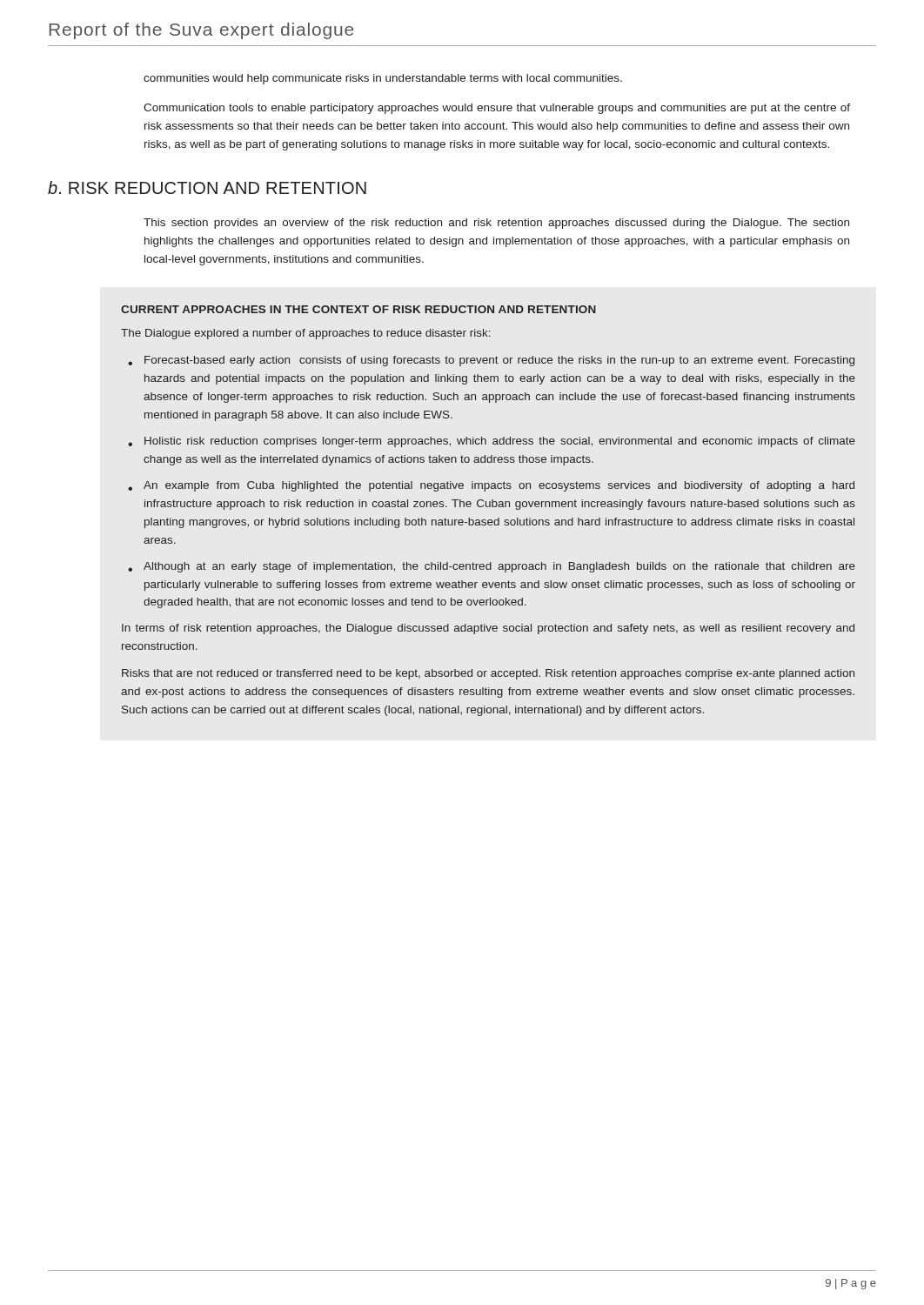Click on the text block containing "Risks that are not reduced or transferred"
The image size is (924, 1305).
coord(488,691)
